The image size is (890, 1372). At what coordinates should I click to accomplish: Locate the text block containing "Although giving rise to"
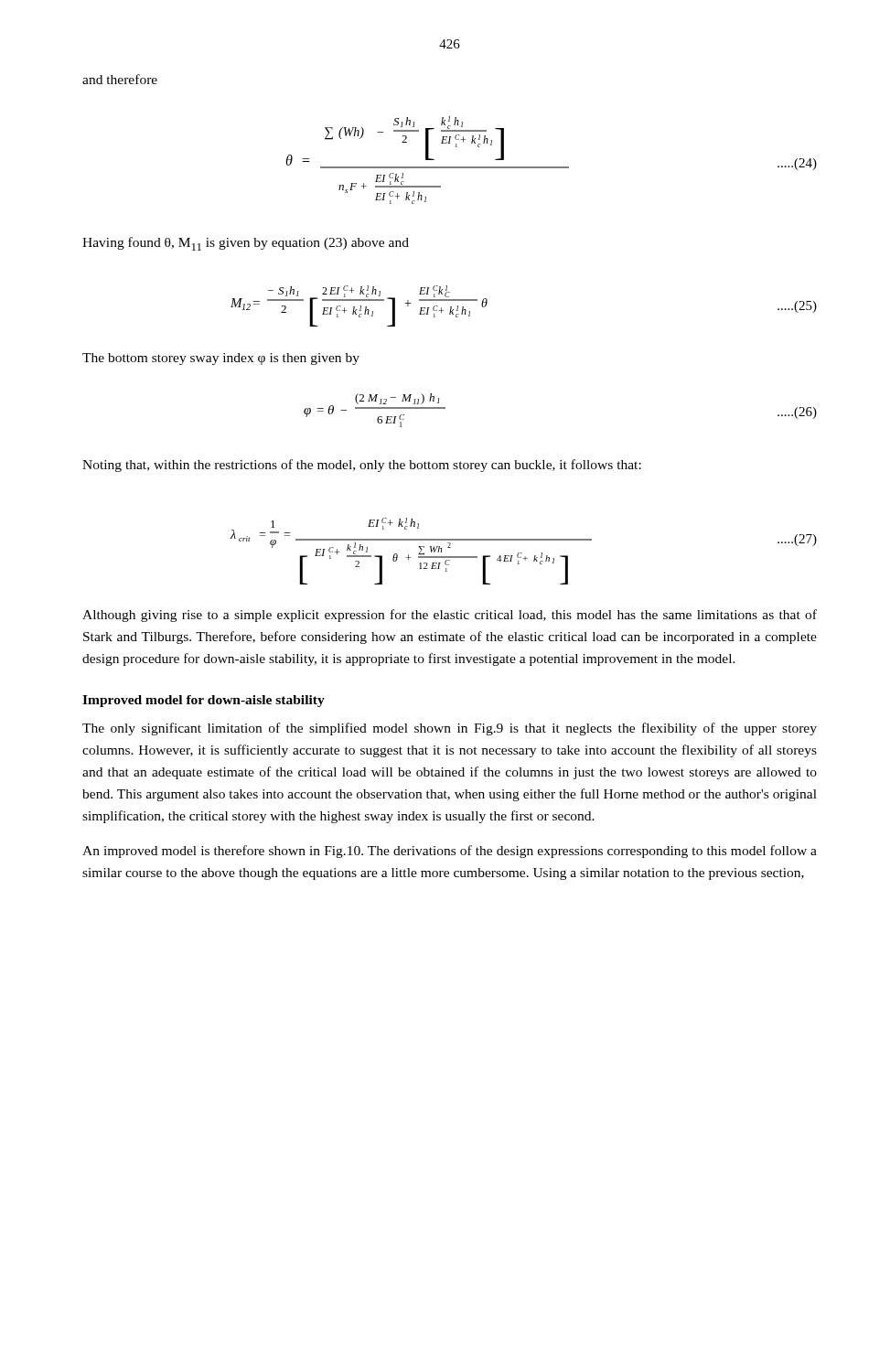[x=450, y=636]
